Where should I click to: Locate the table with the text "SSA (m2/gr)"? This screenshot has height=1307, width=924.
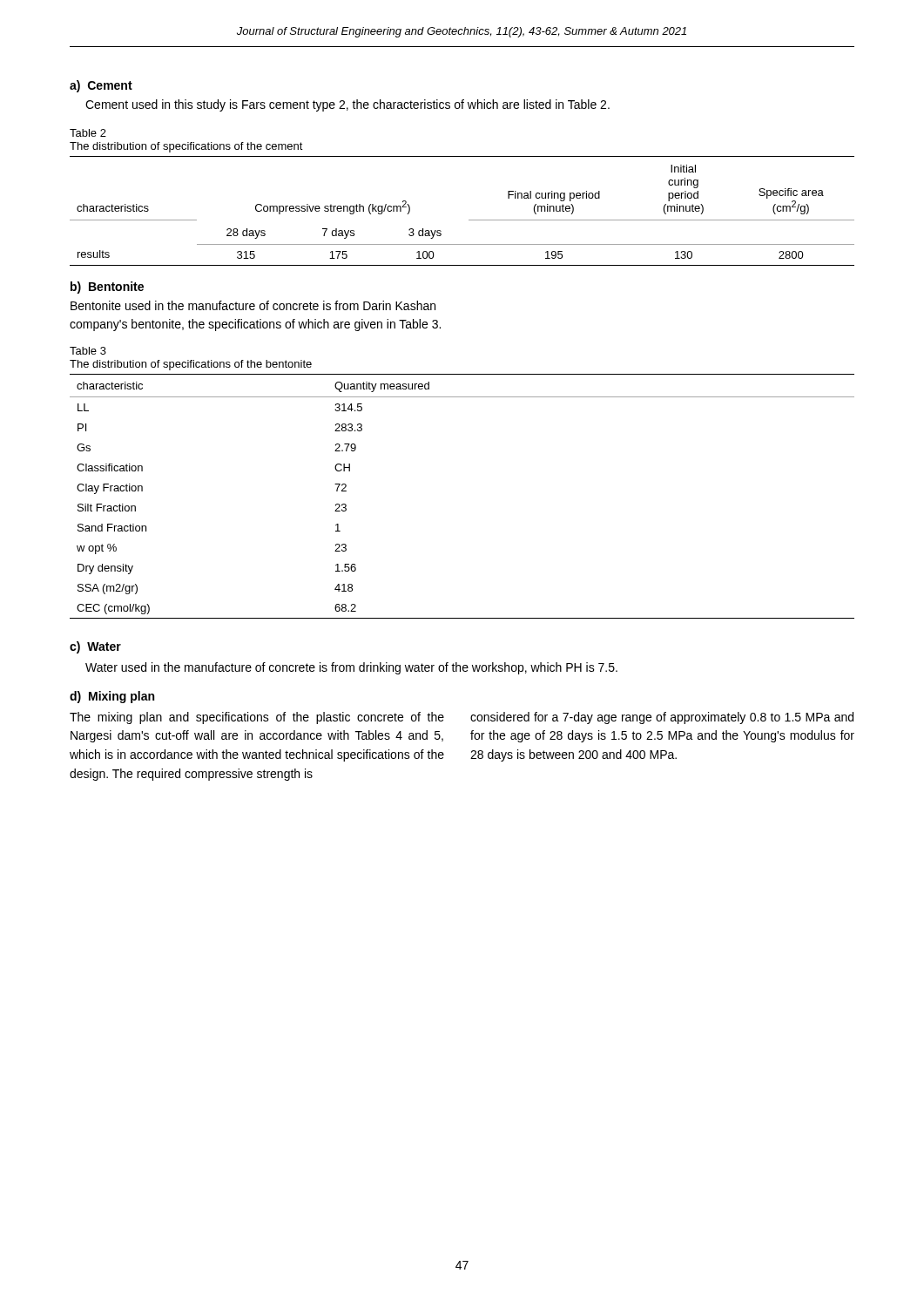tap(462, 496)
